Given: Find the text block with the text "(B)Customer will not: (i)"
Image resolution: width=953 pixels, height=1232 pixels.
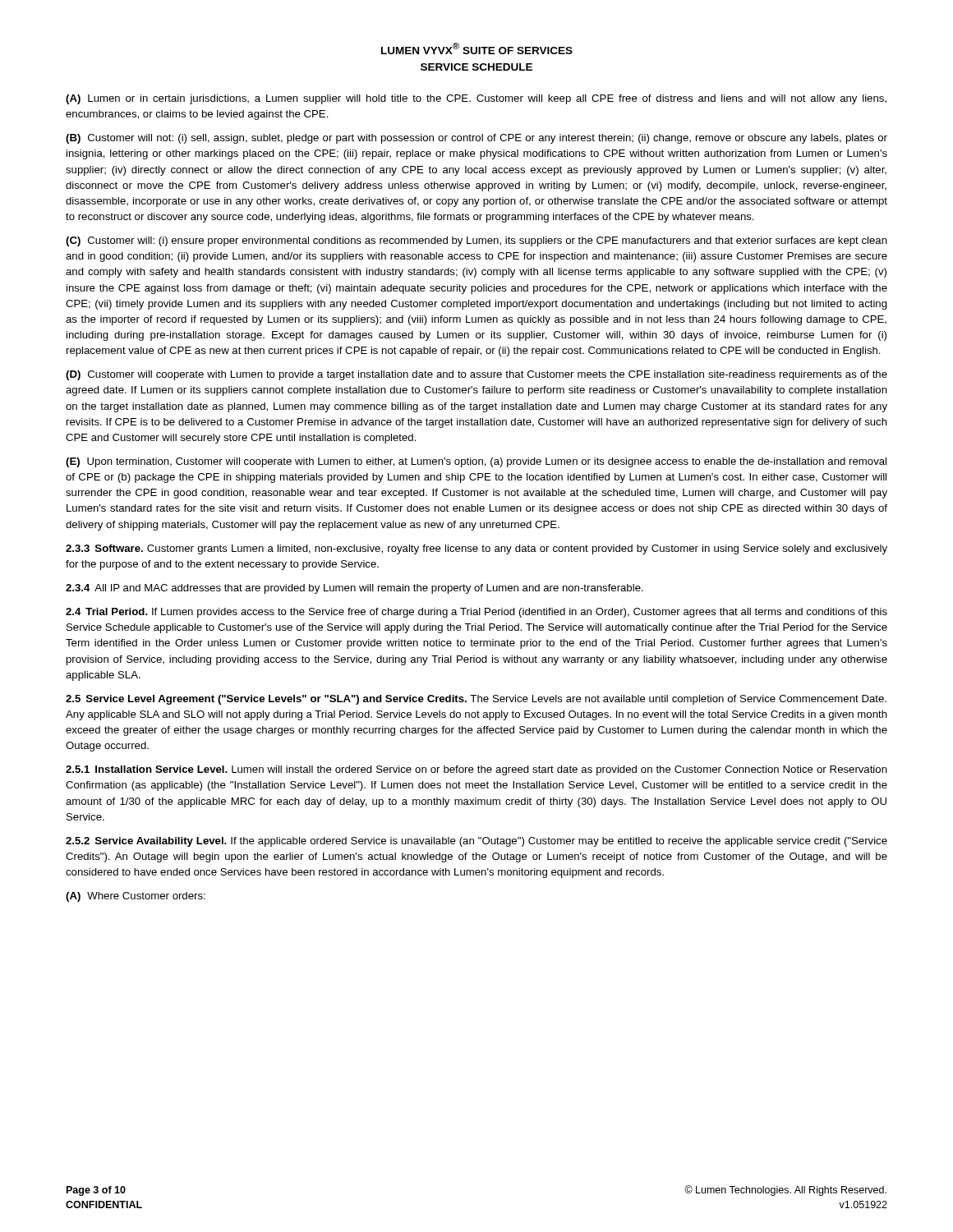Looking at the screenshot, I should [x=476, y=177].
